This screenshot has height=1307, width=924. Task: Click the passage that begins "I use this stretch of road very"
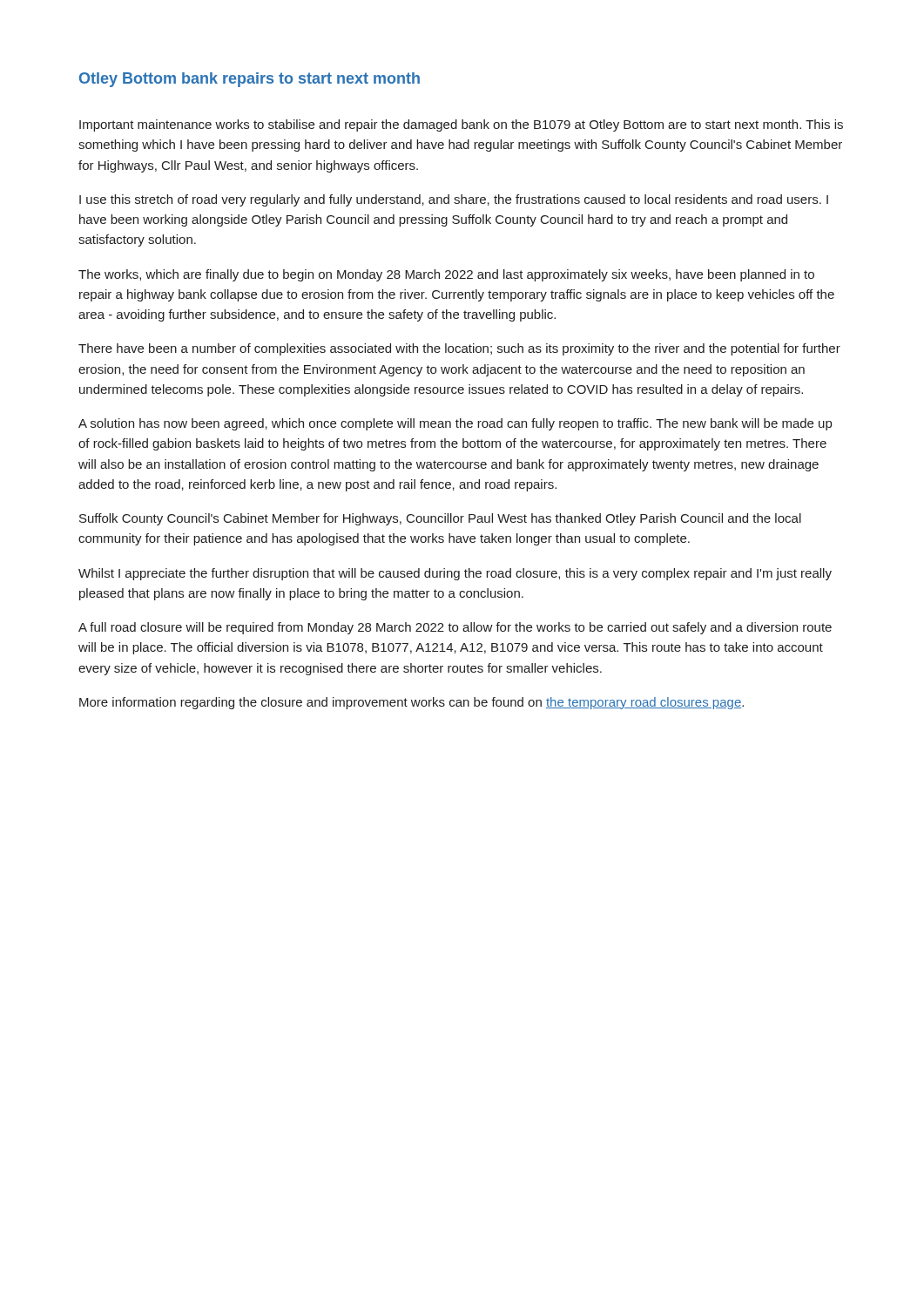[454, 219]
